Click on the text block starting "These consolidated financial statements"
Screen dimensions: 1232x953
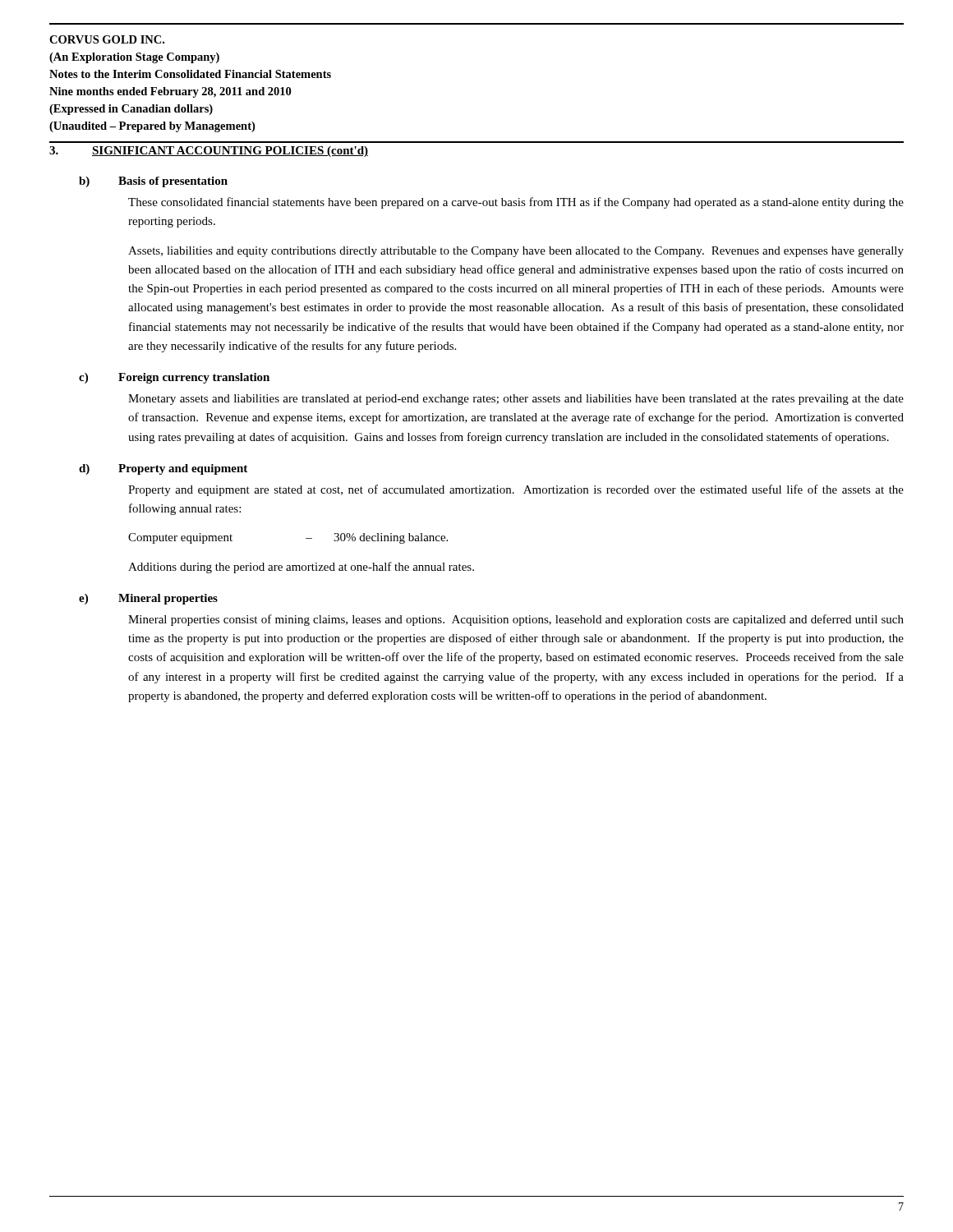(516, 212)
